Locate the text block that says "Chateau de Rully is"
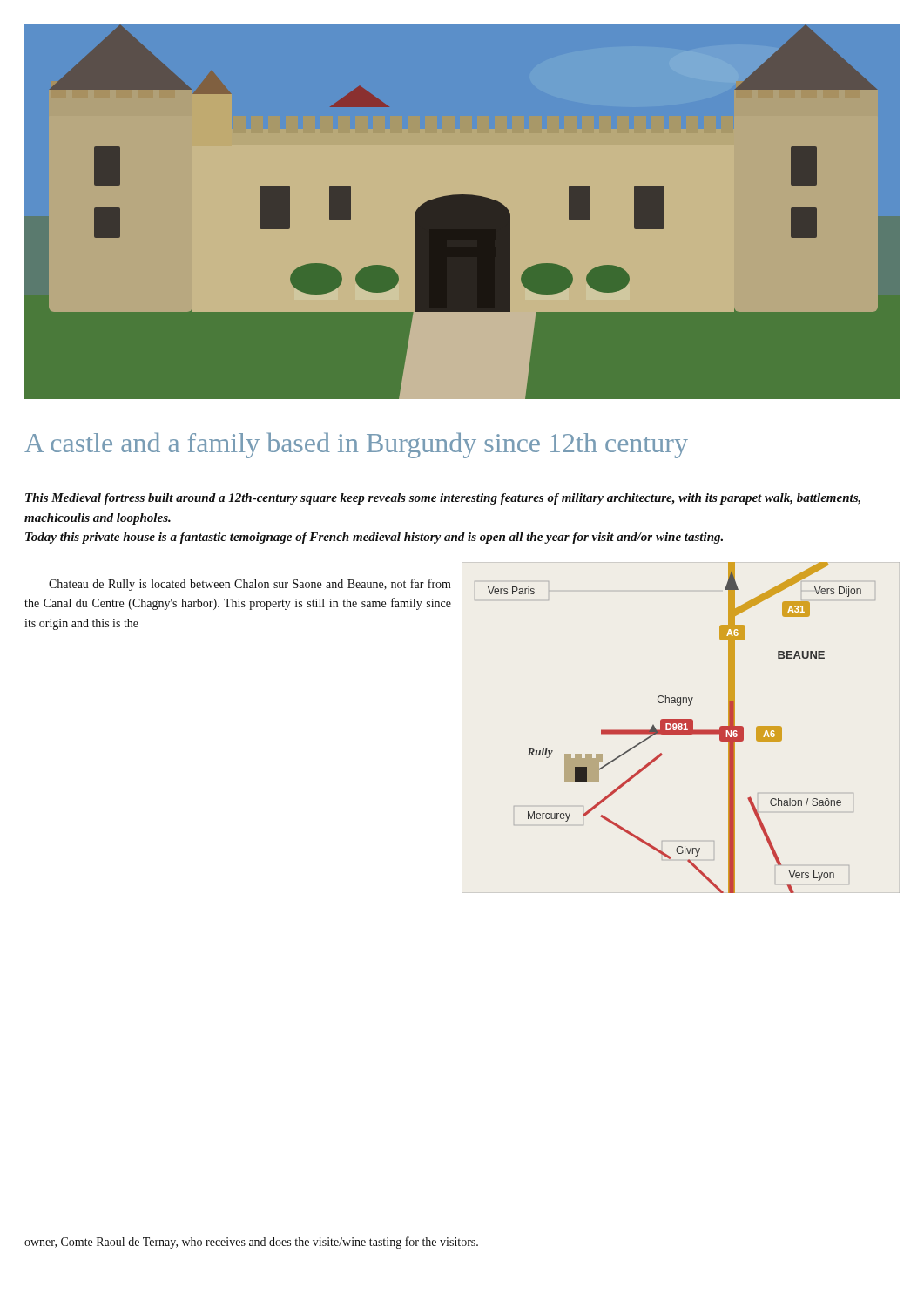Image resolution: width=924 pixels, height=1307 pixels. point(238,604)
